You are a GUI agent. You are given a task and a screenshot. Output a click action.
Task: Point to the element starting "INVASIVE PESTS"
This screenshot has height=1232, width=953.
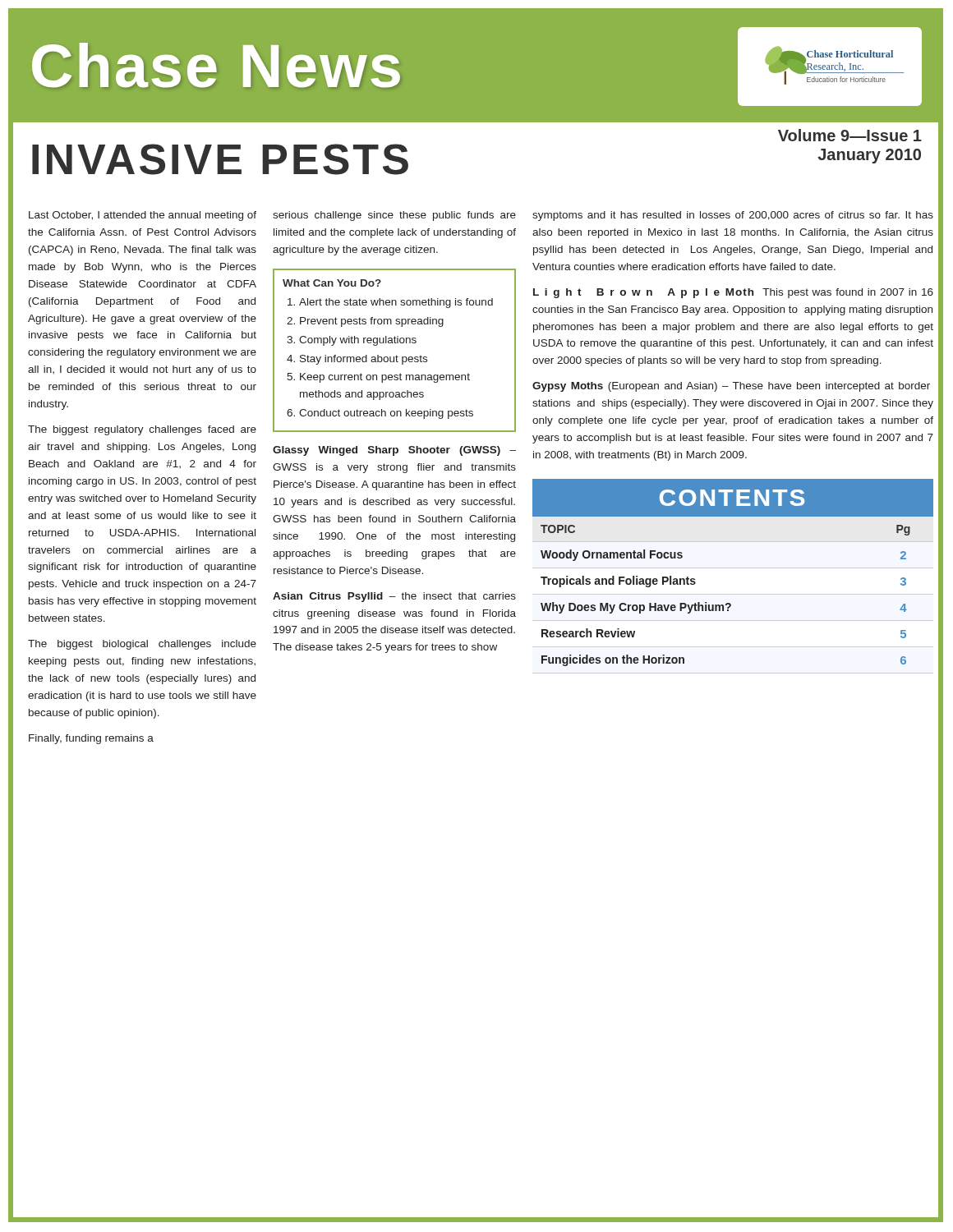tap(221, 159)
